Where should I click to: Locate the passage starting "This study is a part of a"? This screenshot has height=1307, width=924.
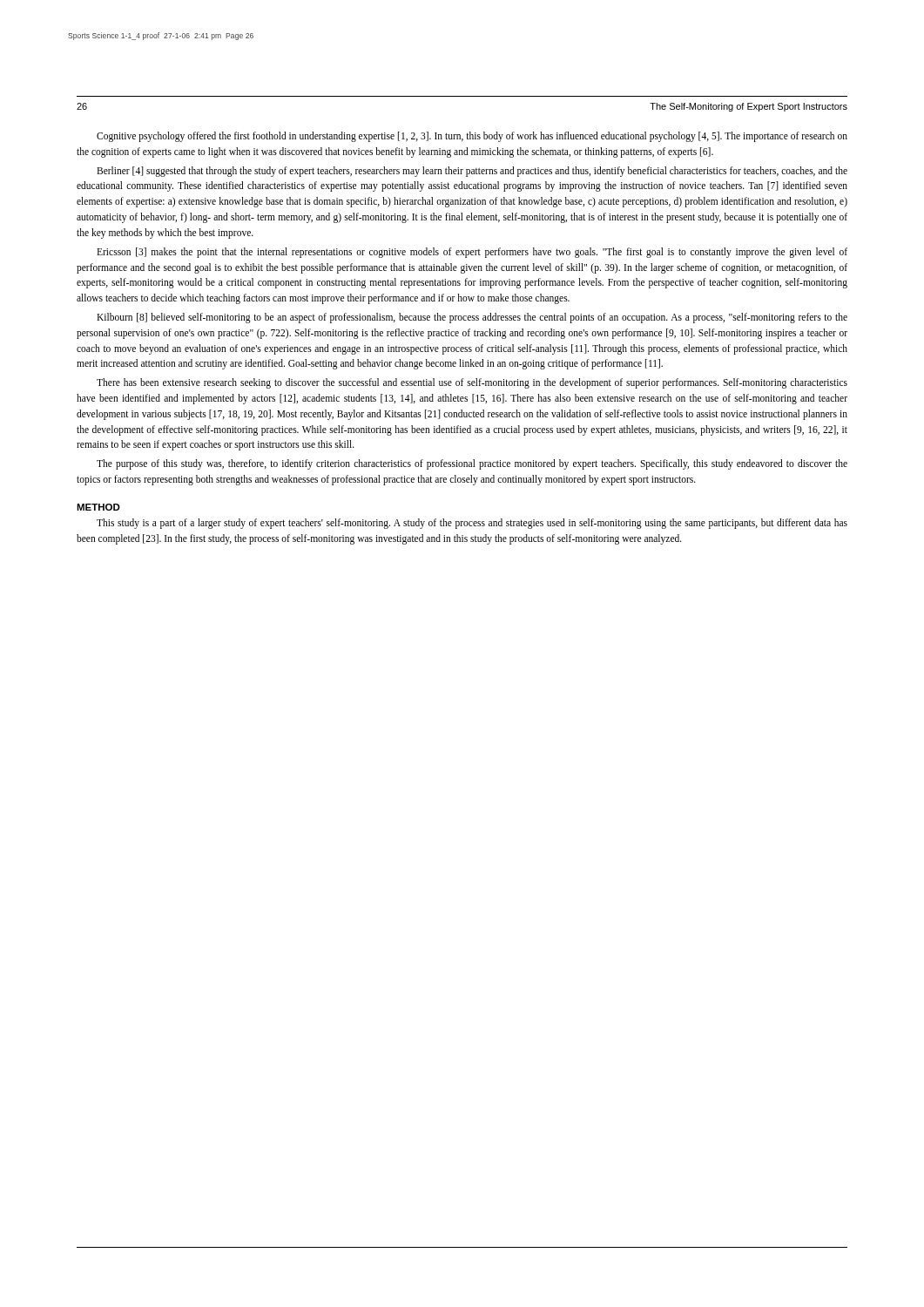[462, 531]
